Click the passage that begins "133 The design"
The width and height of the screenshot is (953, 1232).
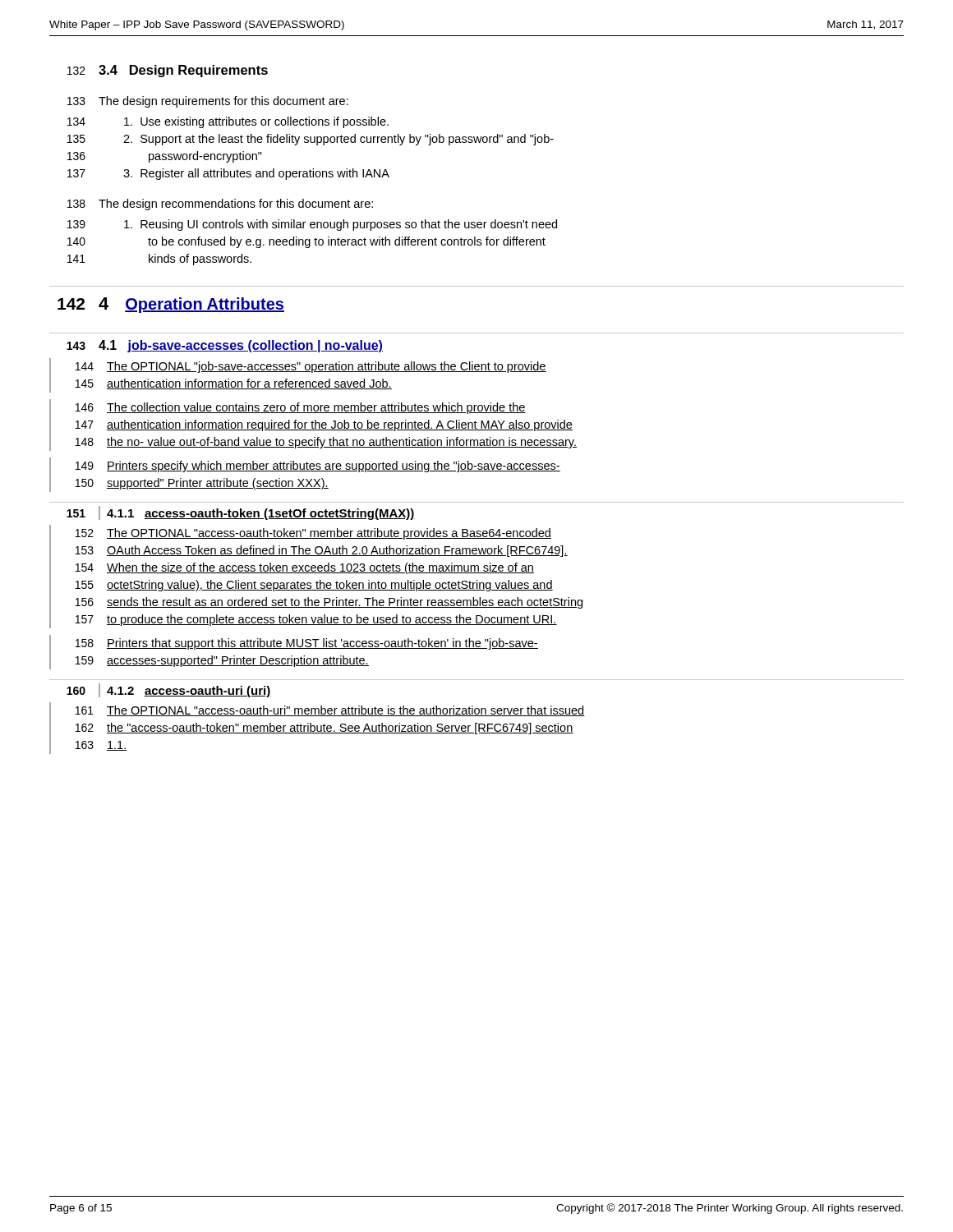(x=208, y=102)
